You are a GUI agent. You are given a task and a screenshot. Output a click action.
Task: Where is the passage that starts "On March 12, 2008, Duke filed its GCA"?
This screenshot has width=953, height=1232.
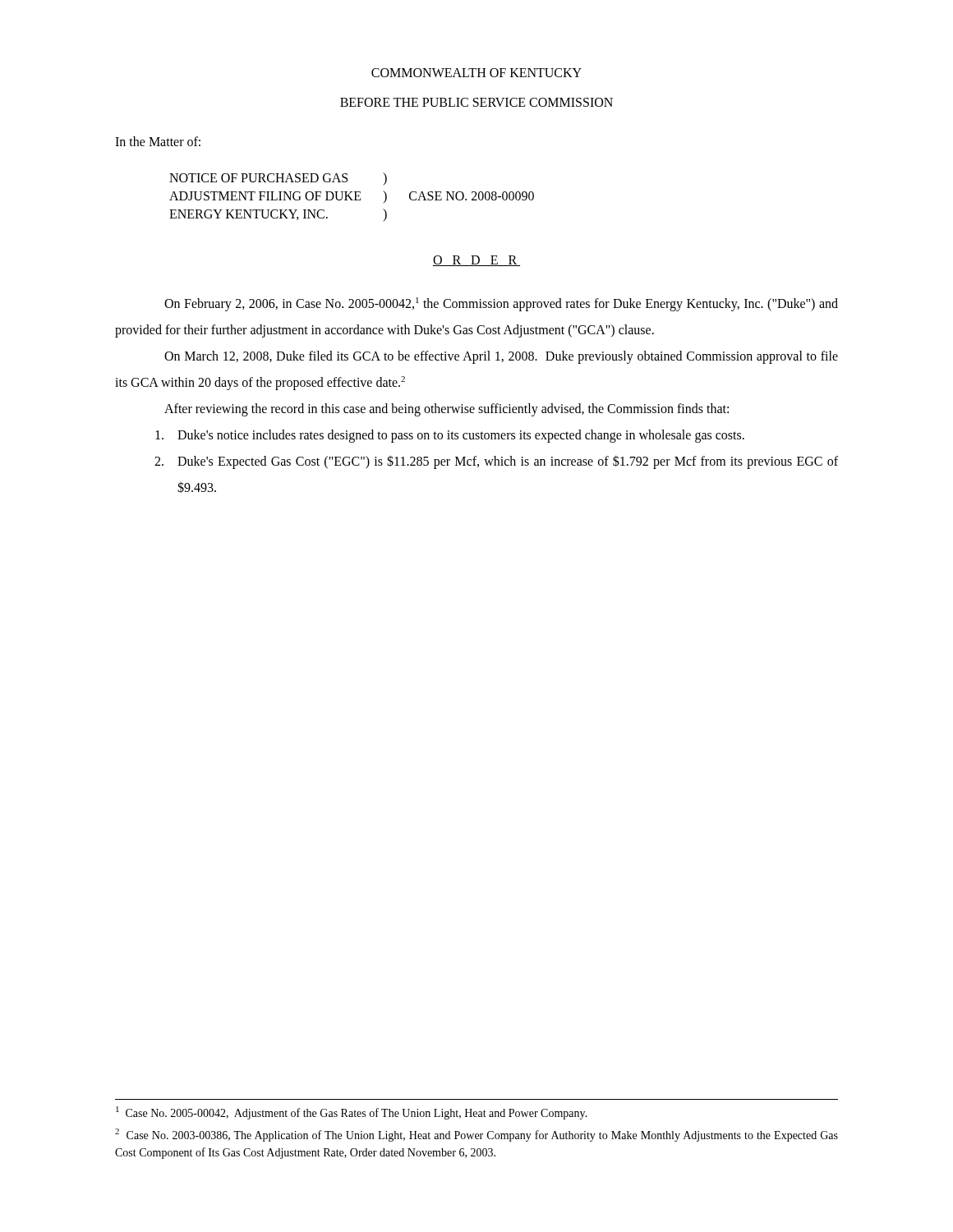(x=476, y=369)
